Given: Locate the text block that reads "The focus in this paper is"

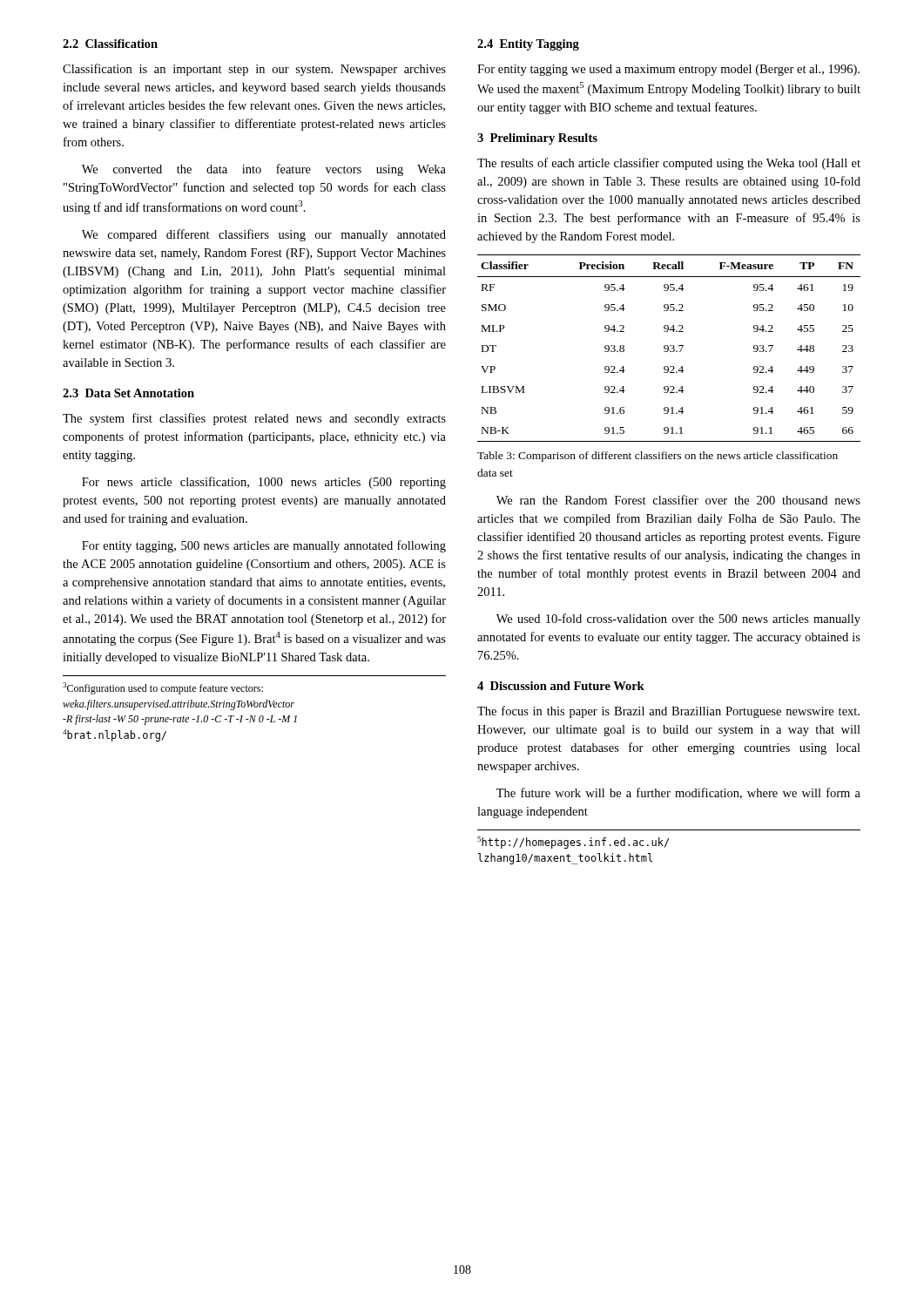Looking at the screenshot, I should tap(669, 739).
